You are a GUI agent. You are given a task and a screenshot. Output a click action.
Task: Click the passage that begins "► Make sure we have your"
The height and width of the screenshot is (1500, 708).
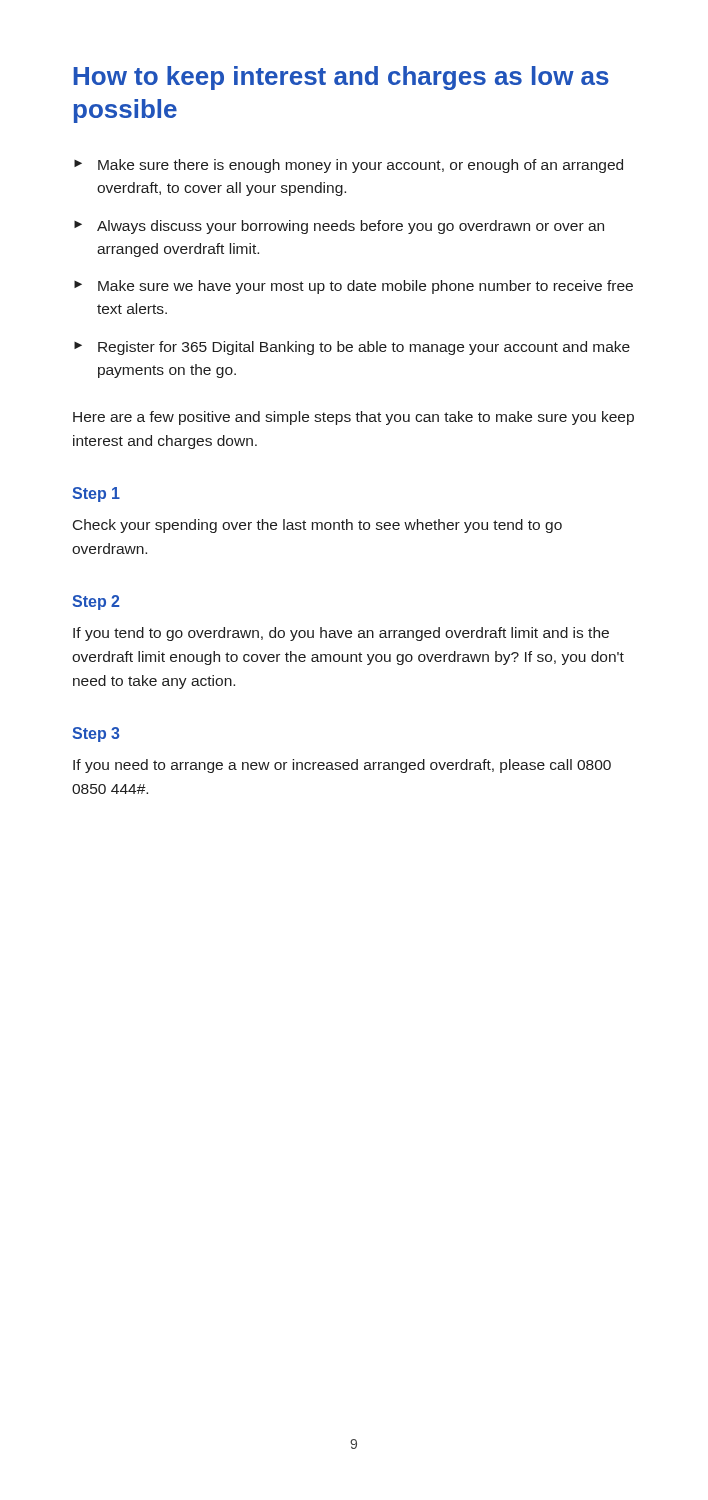(354, 297)
